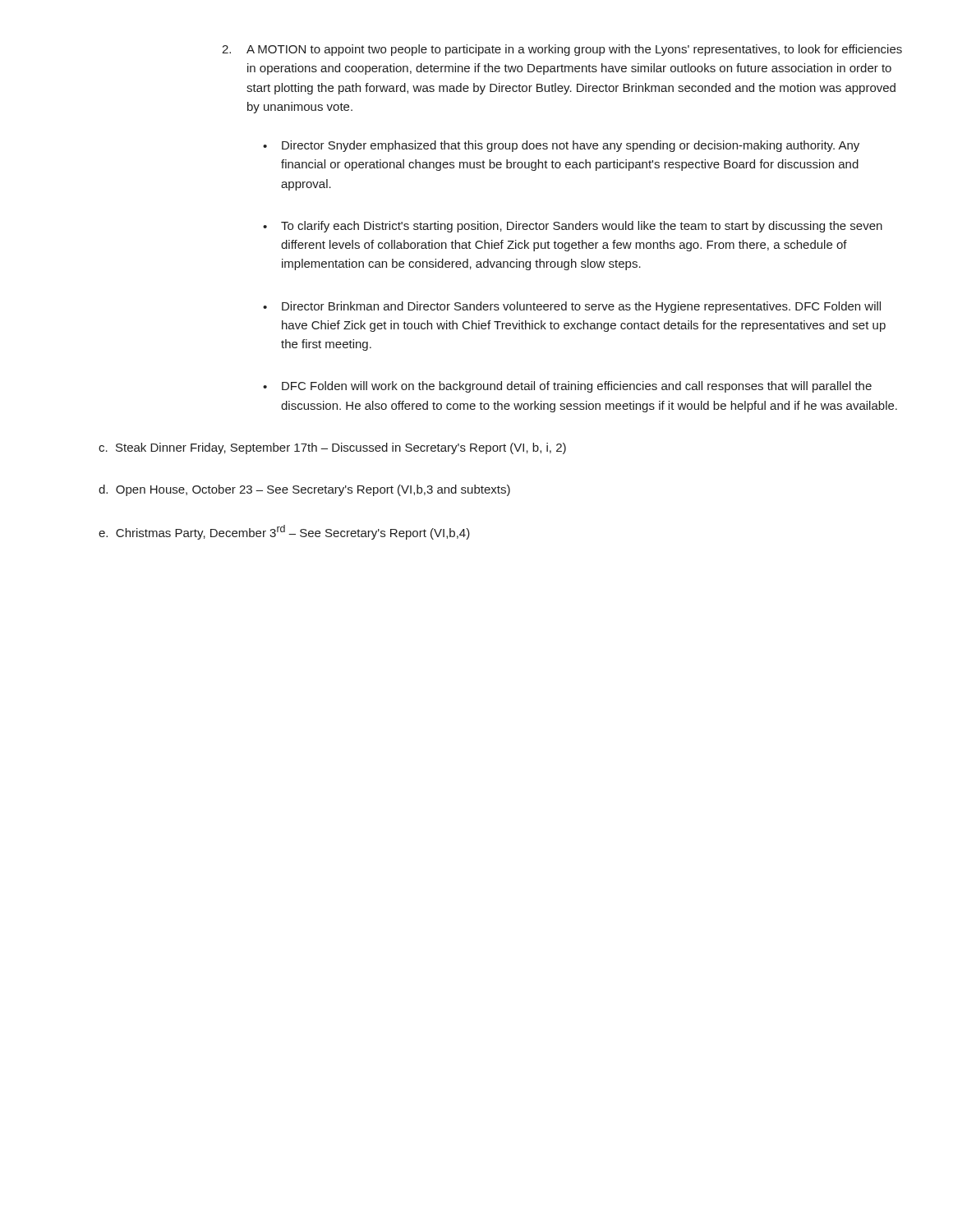Select the list item with the text "2. A MOTION"
953x1232 pixels.
tap(563, 78)
